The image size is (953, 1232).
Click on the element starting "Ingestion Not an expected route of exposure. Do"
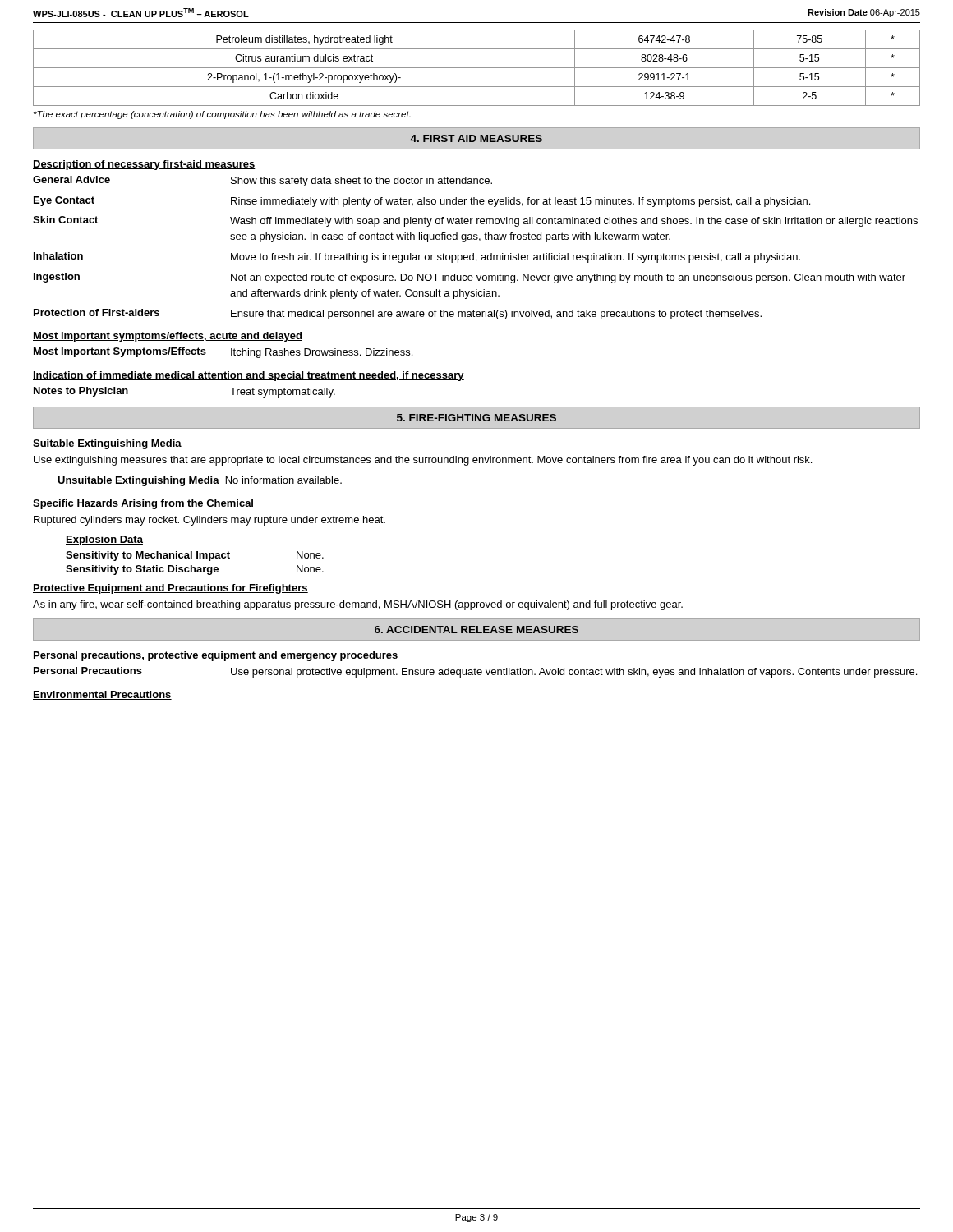pyautogui.click(x=476, y=286)
